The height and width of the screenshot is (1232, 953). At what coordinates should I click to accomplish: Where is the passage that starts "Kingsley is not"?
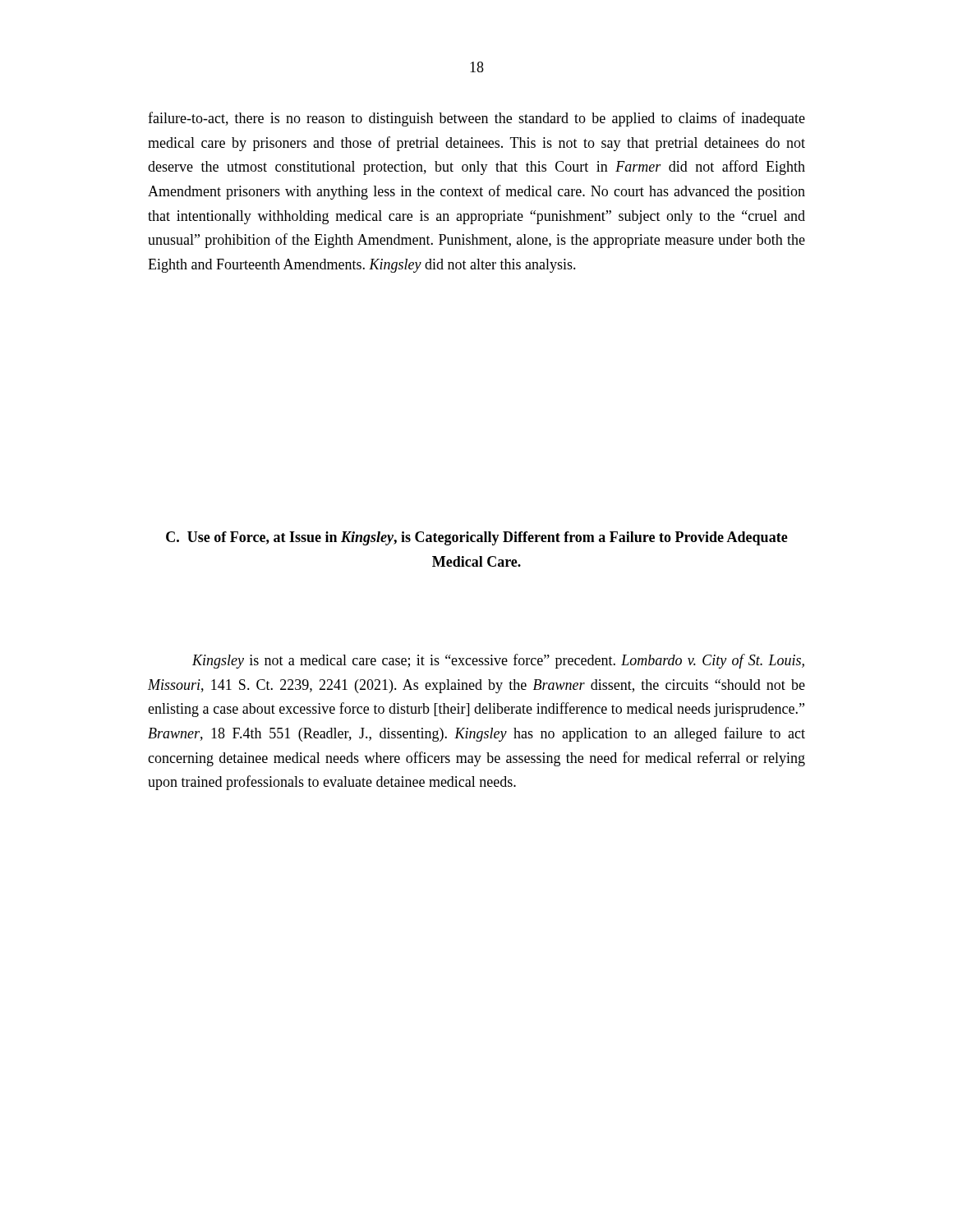click(x=476, y=722)
